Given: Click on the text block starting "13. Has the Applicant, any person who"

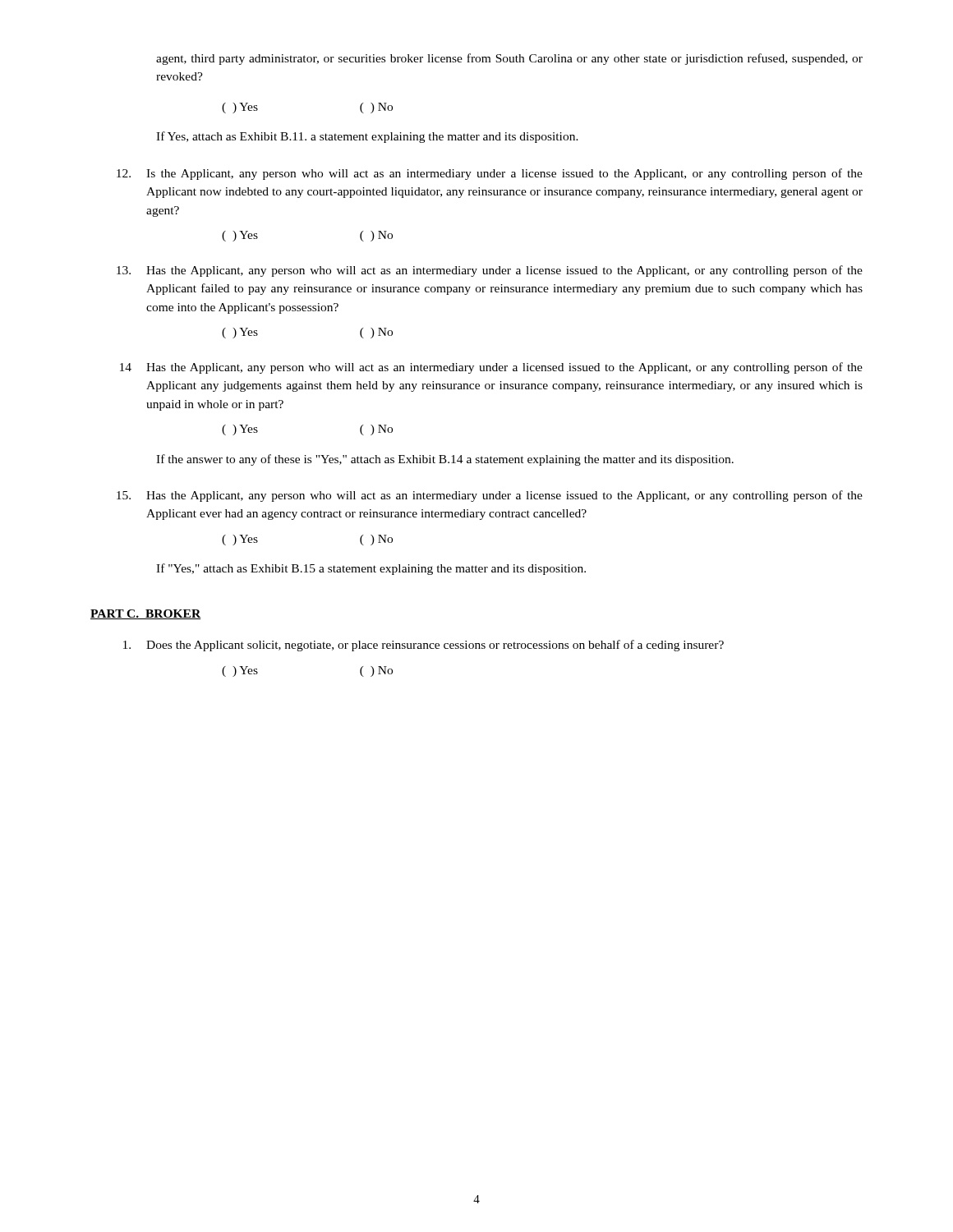Looking at the screenshot, I should pos(476,289).
